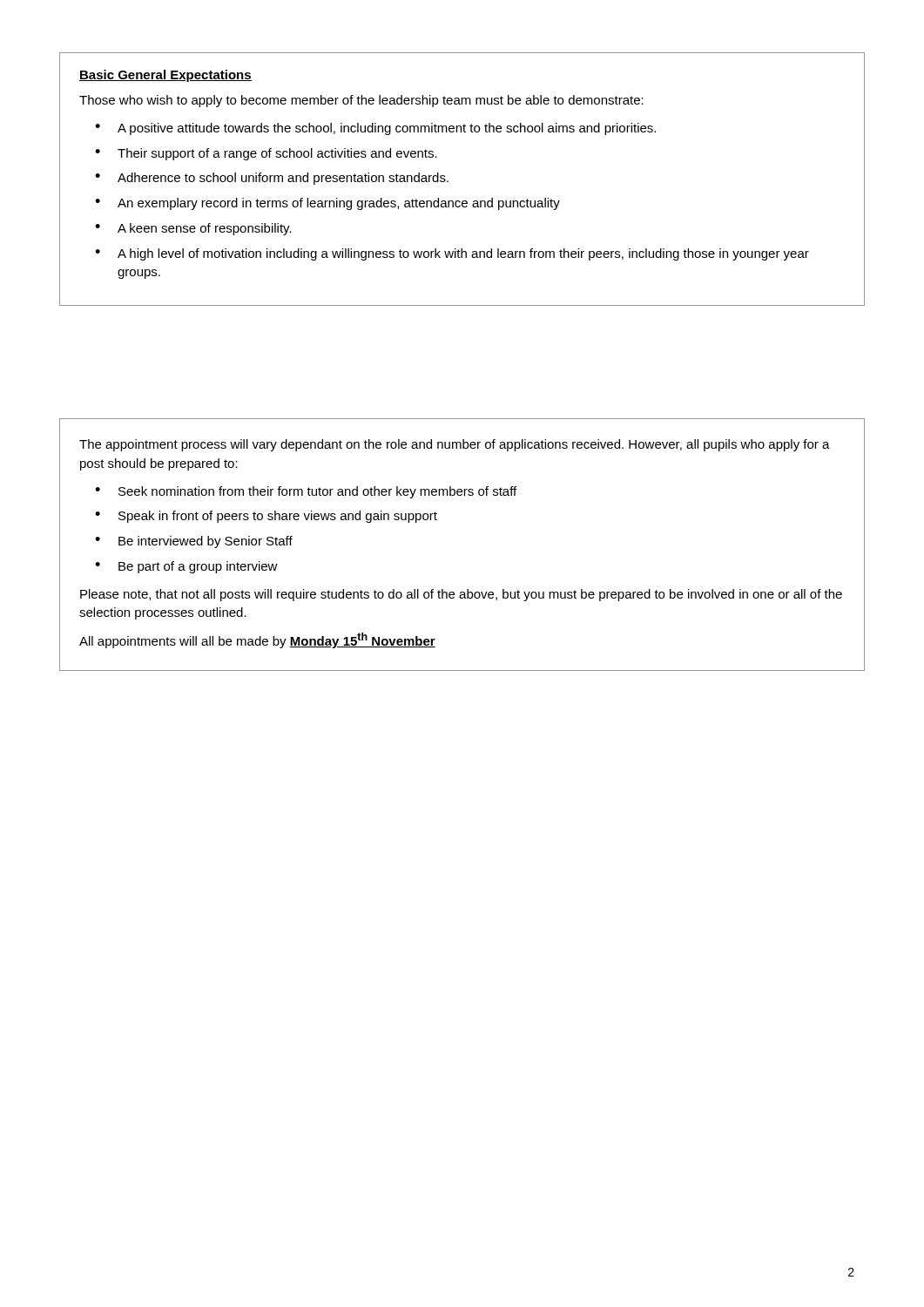The height and width of the screenshot is (1307, 924).
Task: Select the block starting "• Be interviewed by Senior Staff"
Action: click(194, 542)
